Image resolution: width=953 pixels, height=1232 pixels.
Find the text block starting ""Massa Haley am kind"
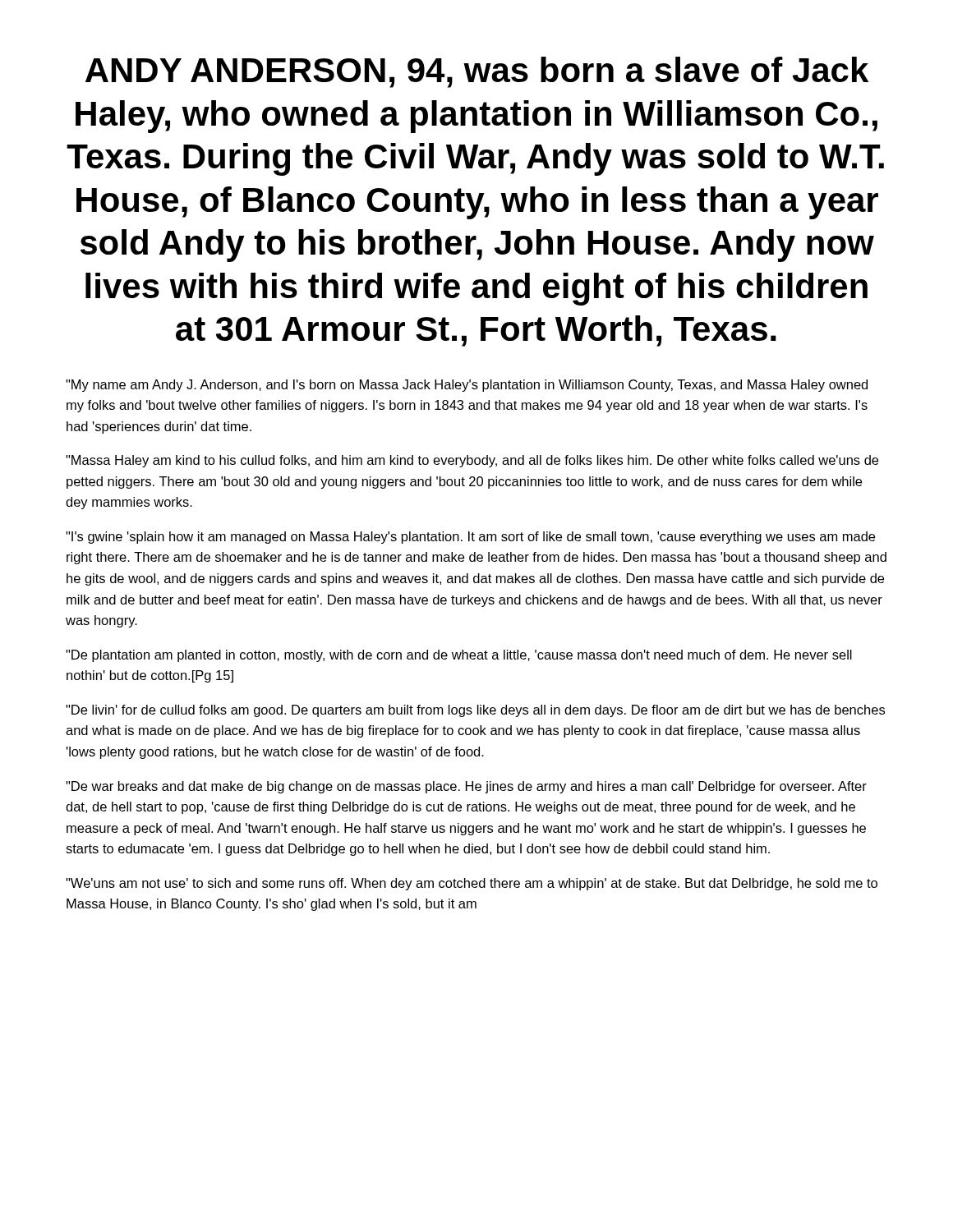(472, 481)
